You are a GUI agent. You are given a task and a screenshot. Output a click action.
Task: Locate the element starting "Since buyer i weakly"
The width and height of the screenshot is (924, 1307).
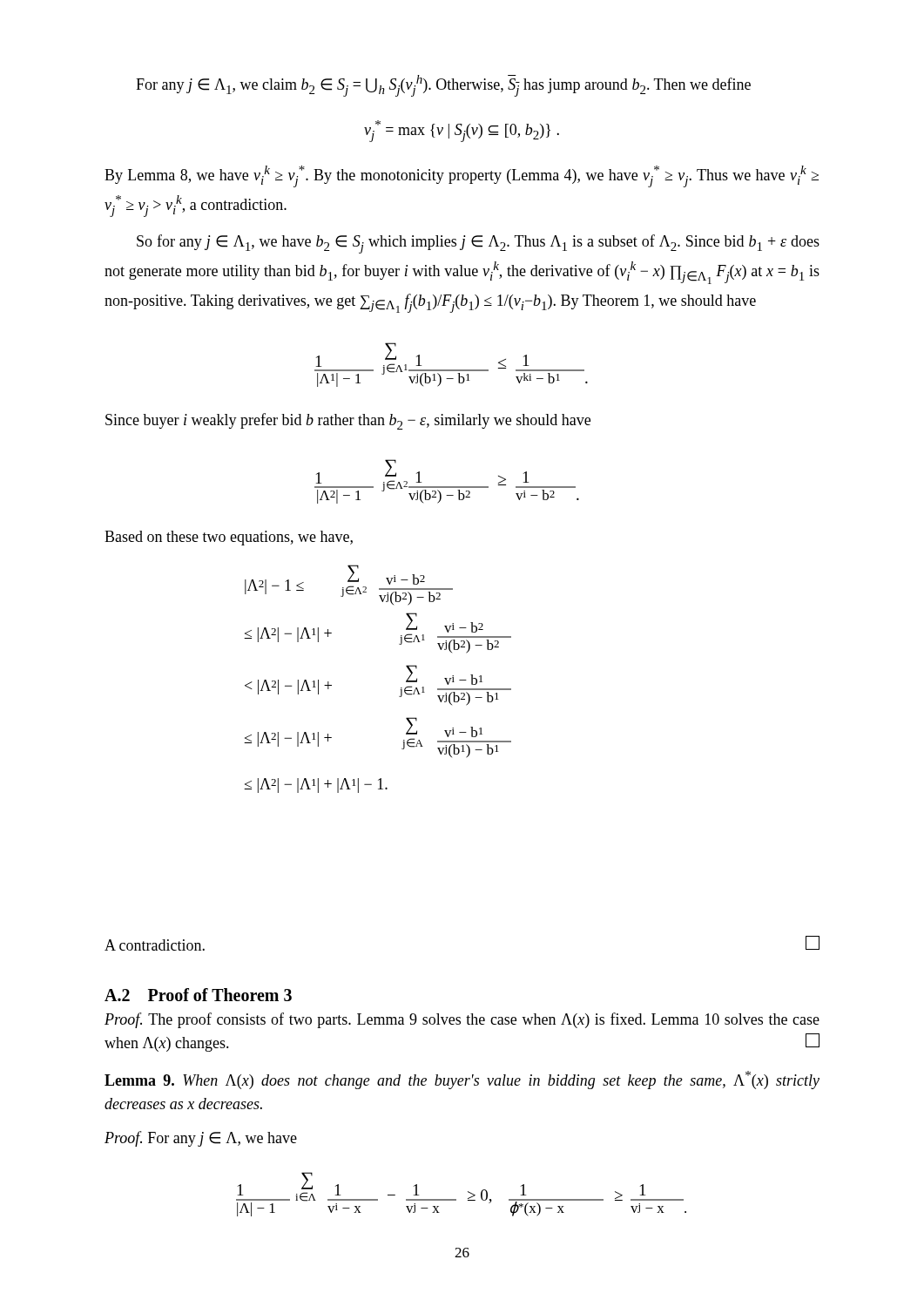tap(462, 422)
